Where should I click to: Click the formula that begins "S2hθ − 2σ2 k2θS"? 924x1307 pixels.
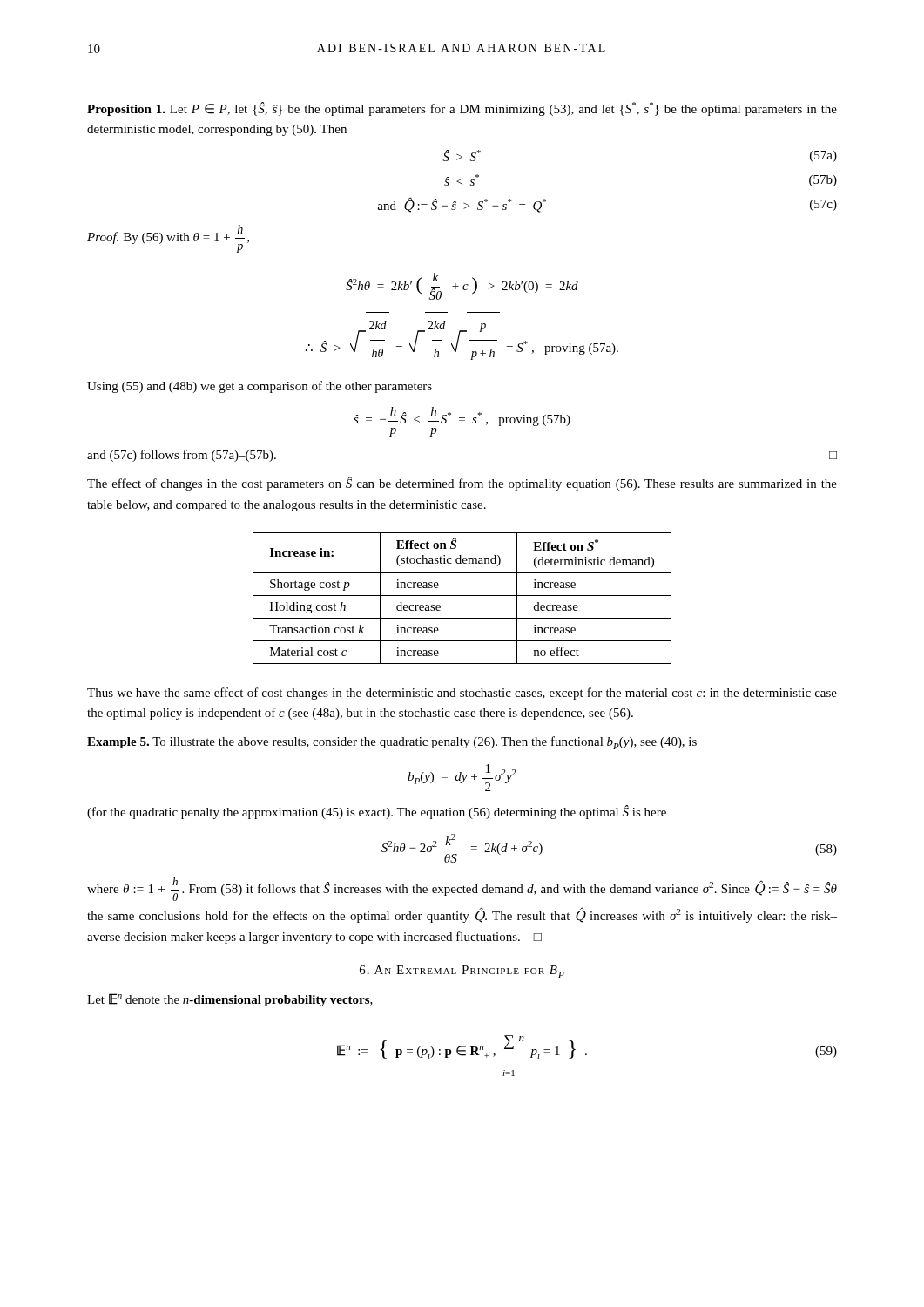coord(462,849)
